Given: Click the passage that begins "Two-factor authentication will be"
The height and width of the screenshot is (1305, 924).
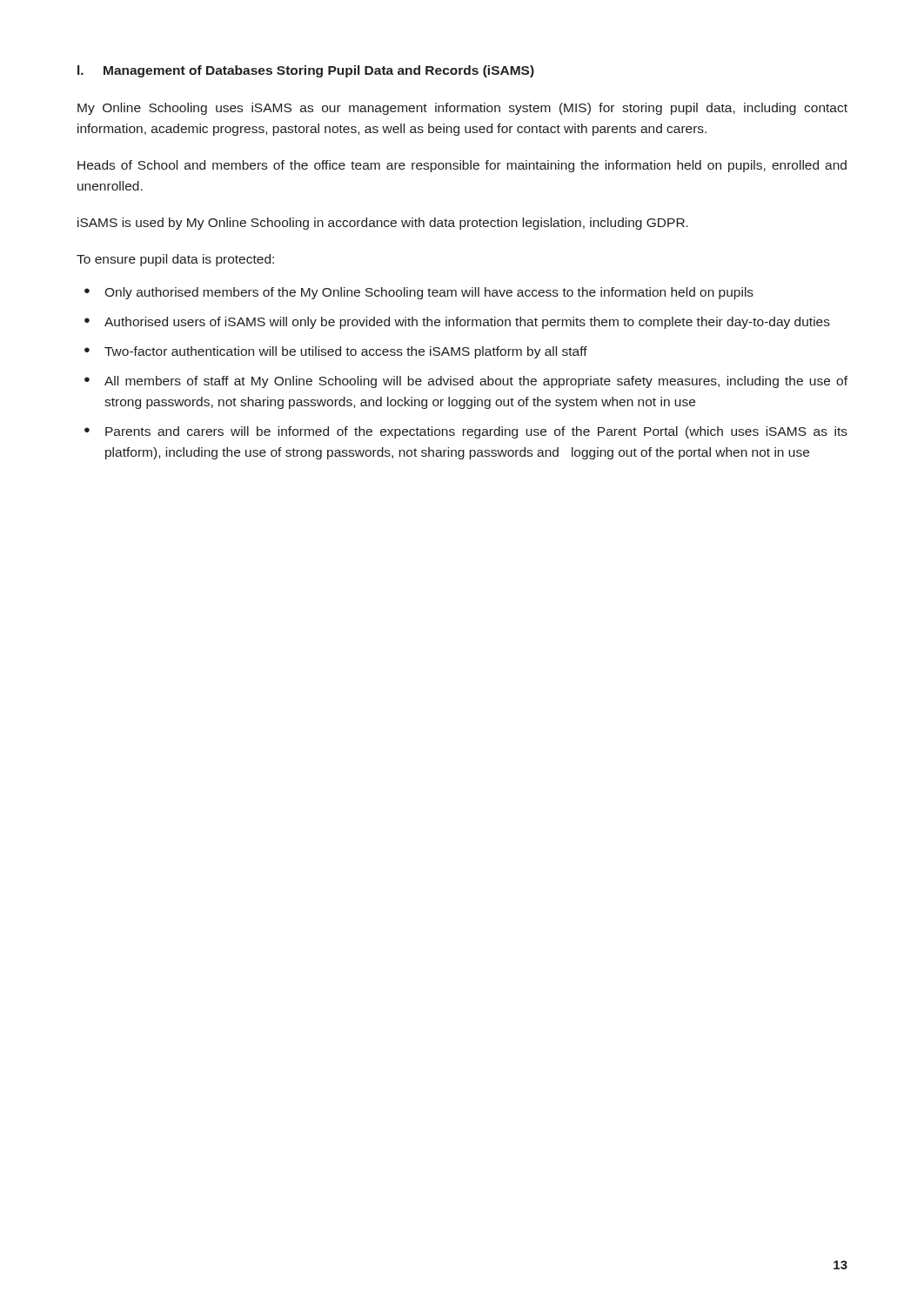Looking at the screenshot, I should (x=462, y=352).
